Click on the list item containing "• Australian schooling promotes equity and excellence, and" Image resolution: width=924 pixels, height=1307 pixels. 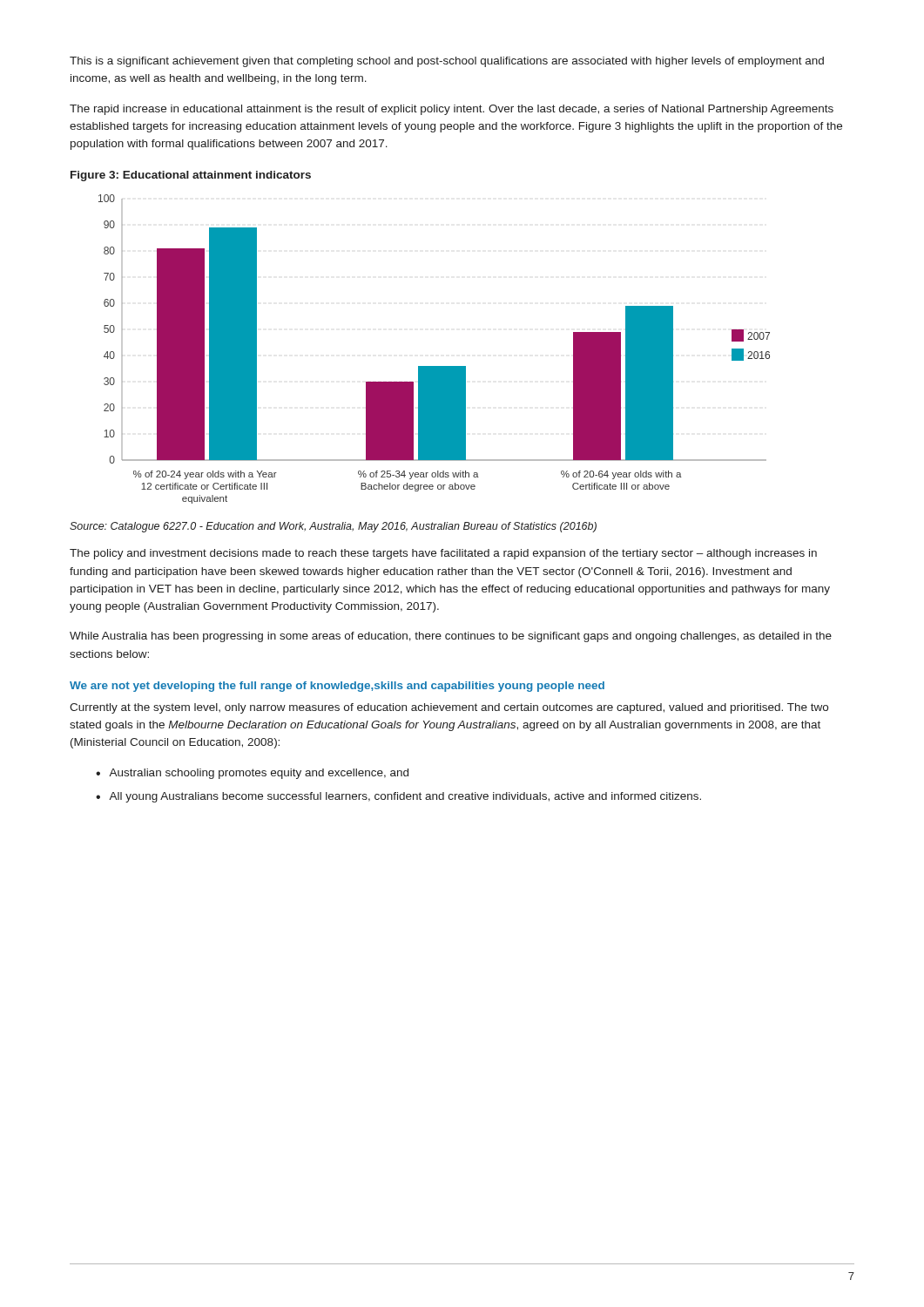(x=253, y=773)
